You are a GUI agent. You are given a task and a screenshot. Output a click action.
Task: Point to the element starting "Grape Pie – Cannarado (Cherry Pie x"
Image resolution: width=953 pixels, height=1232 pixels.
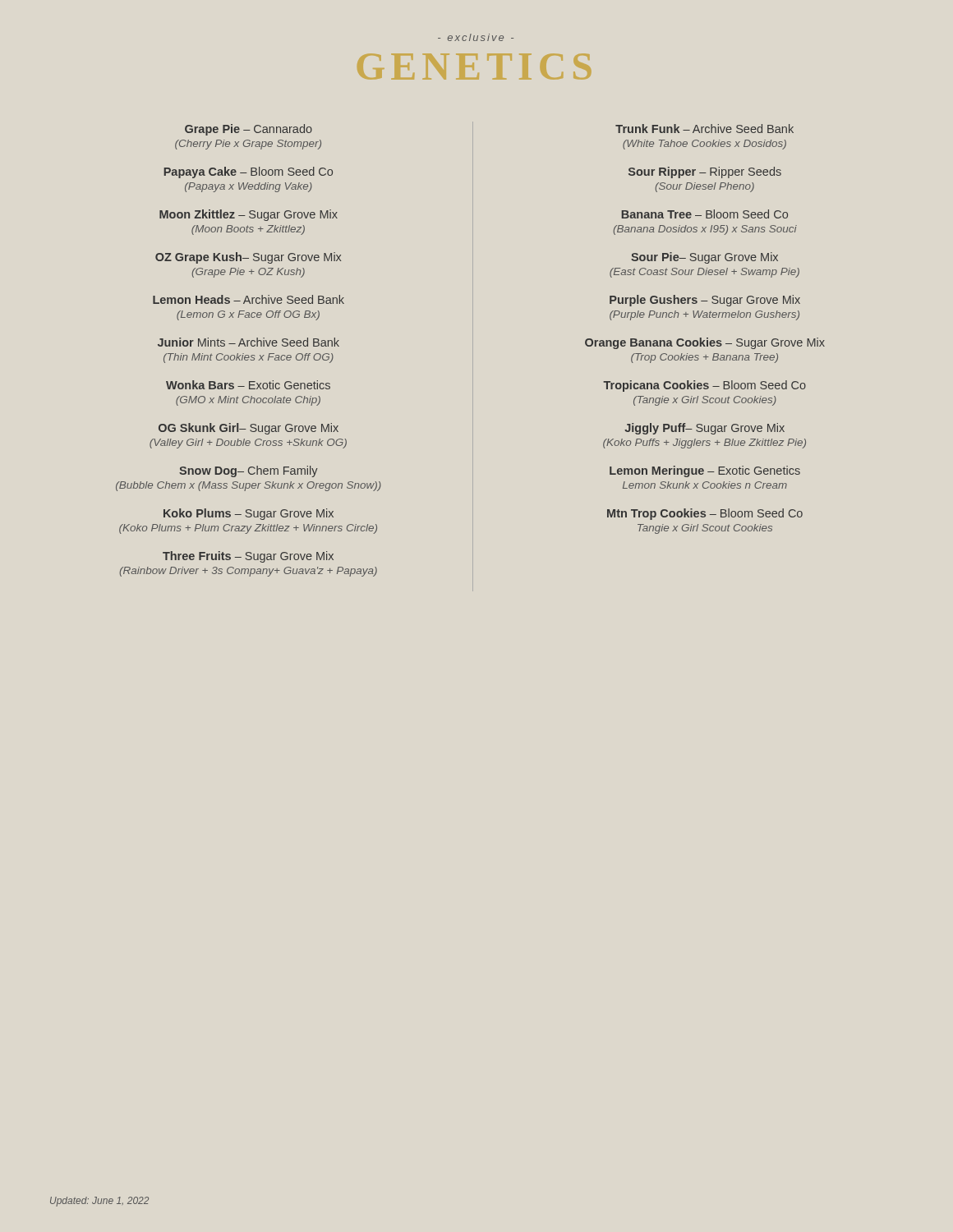pos(248,135)
